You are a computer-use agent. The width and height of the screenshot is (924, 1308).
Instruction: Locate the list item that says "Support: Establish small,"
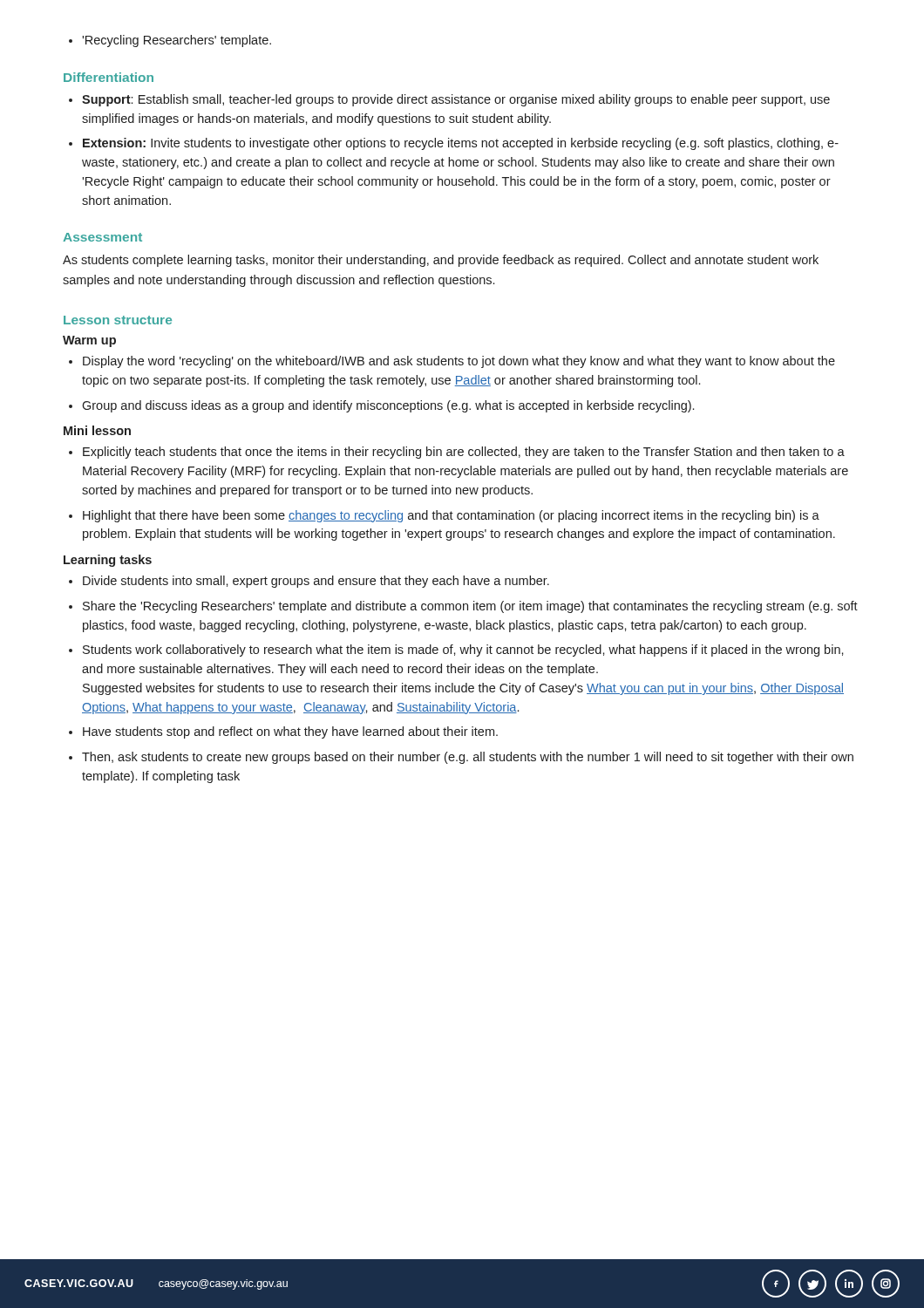462,109
